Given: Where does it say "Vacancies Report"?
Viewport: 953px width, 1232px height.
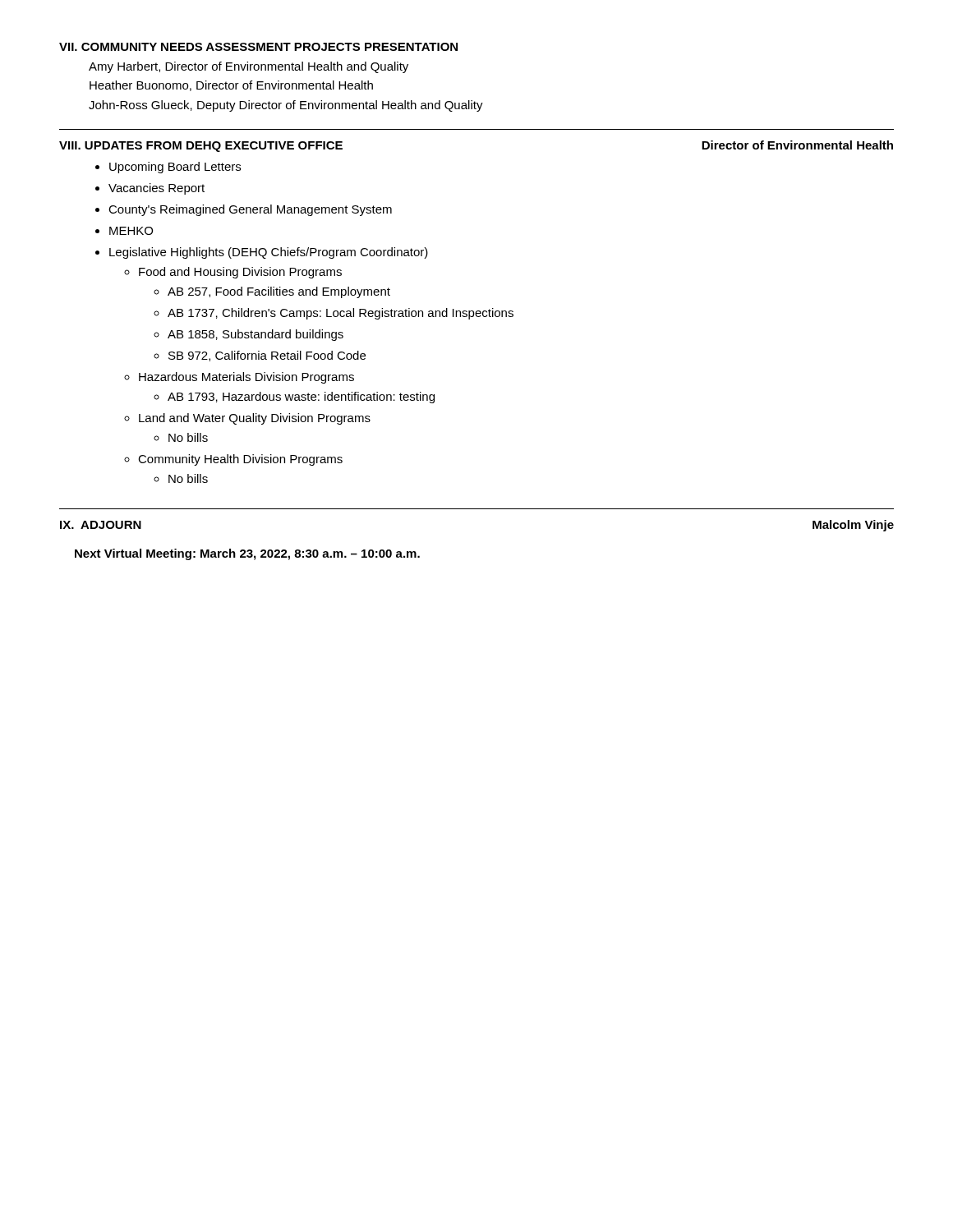Looking at the screenshot, I should click(x=157, y=189).
